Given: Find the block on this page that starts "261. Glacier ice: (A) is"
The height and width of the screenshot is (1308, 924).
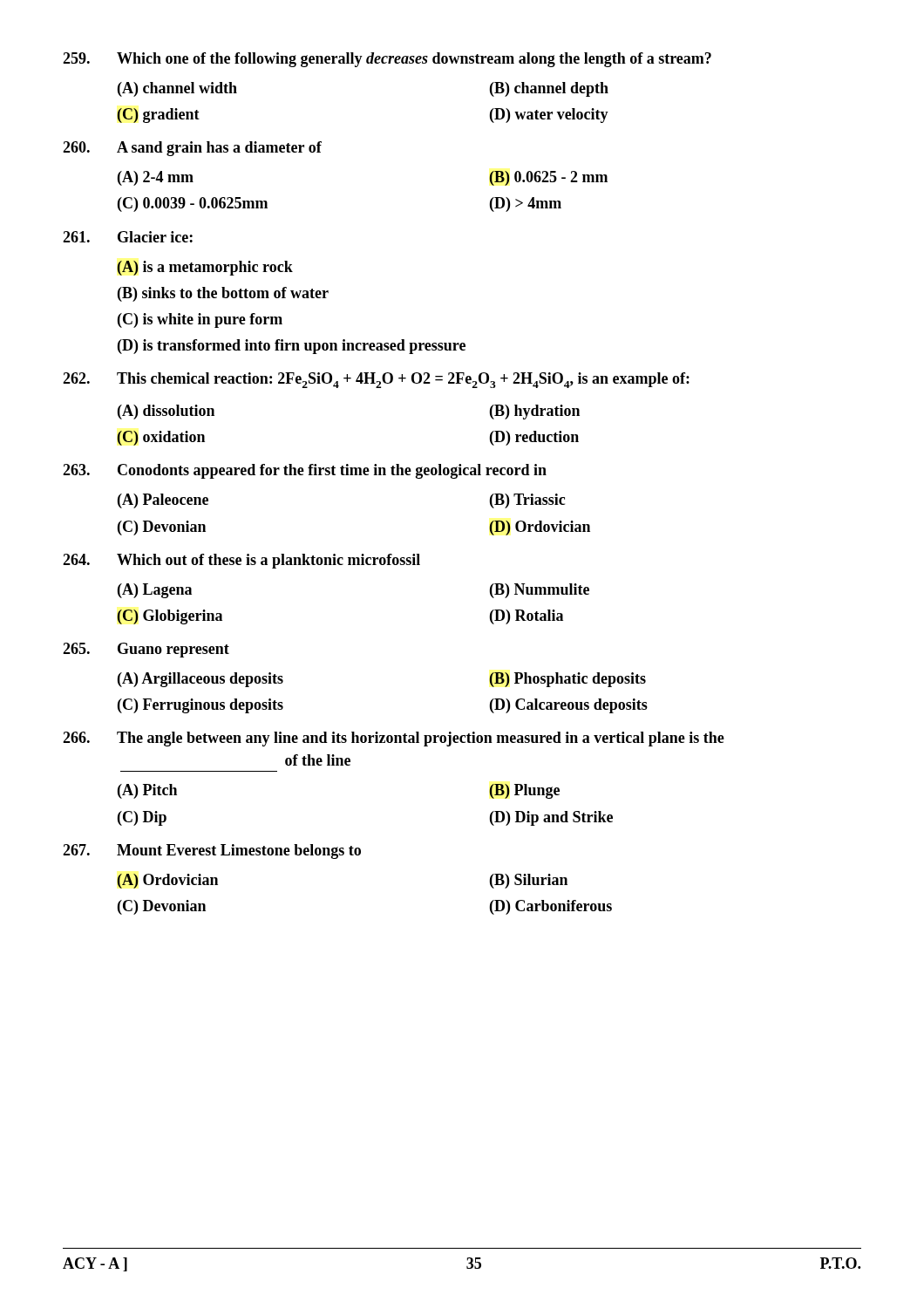Looking at the screenshot, I should click(128, 237).
